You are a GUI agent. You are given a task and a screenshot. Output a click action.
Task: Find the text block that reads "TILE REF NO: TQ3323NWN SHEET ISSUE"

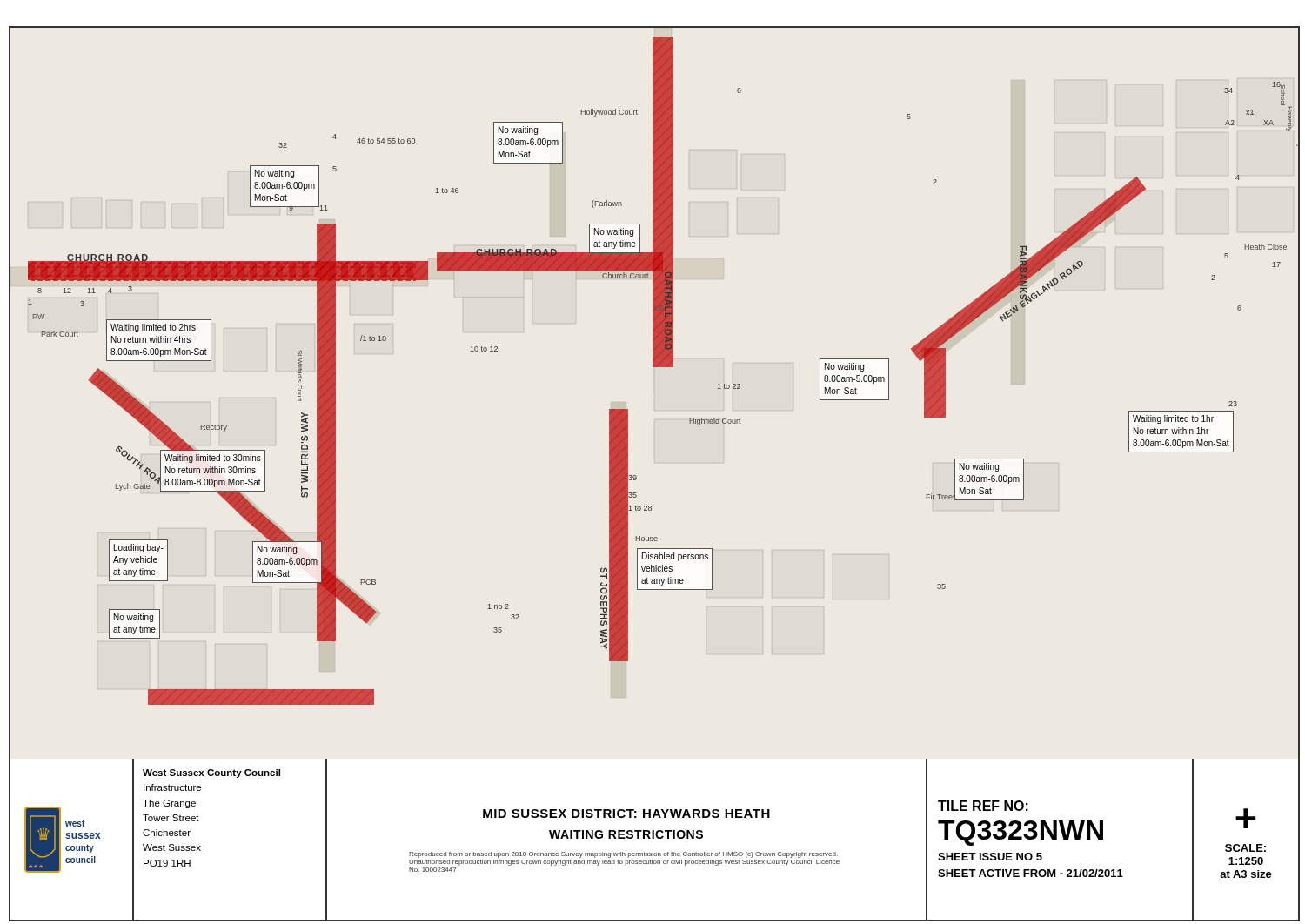1060,839
